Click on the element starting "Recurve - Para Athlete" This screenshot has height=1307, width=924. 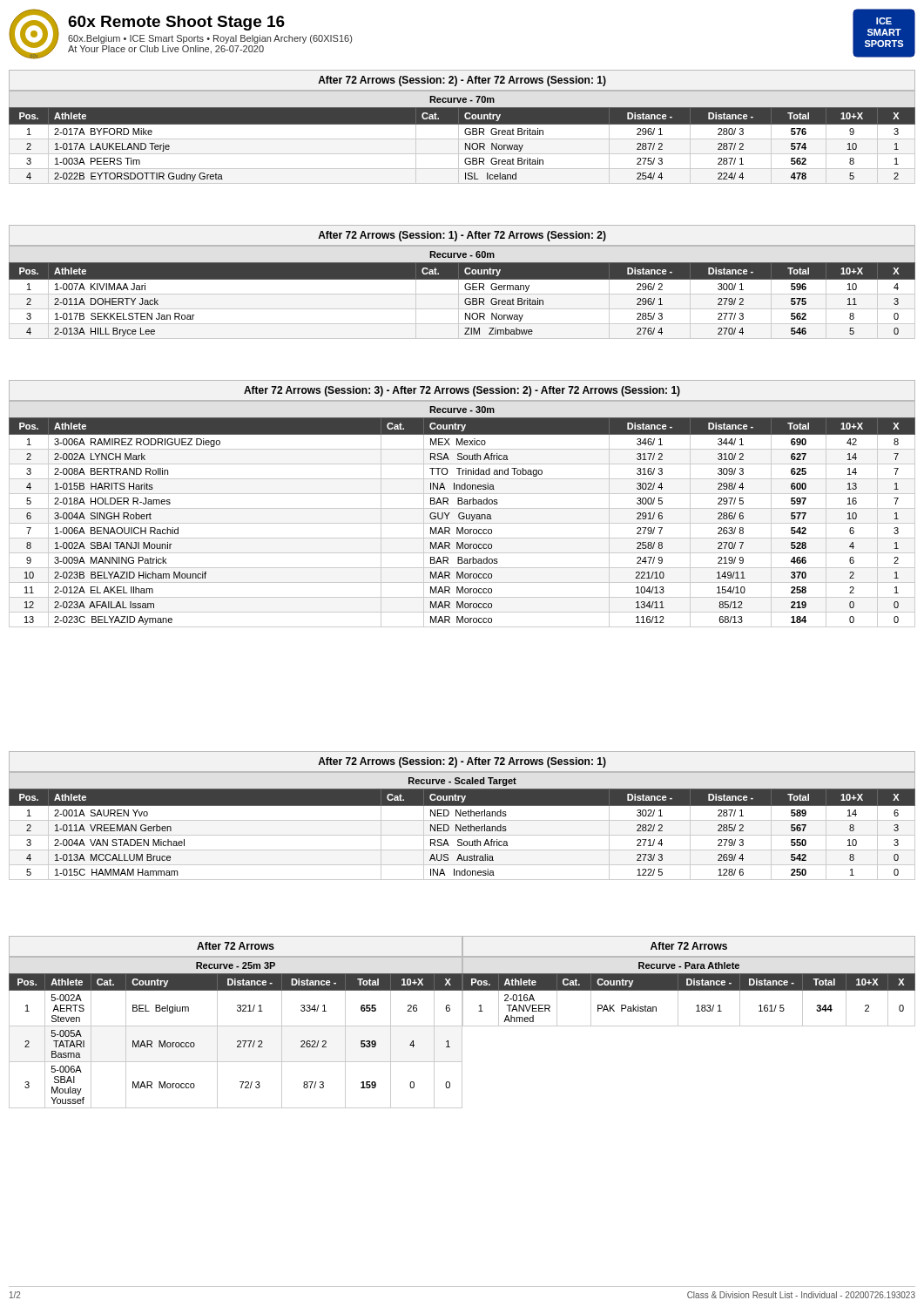[x=689, y=965]
